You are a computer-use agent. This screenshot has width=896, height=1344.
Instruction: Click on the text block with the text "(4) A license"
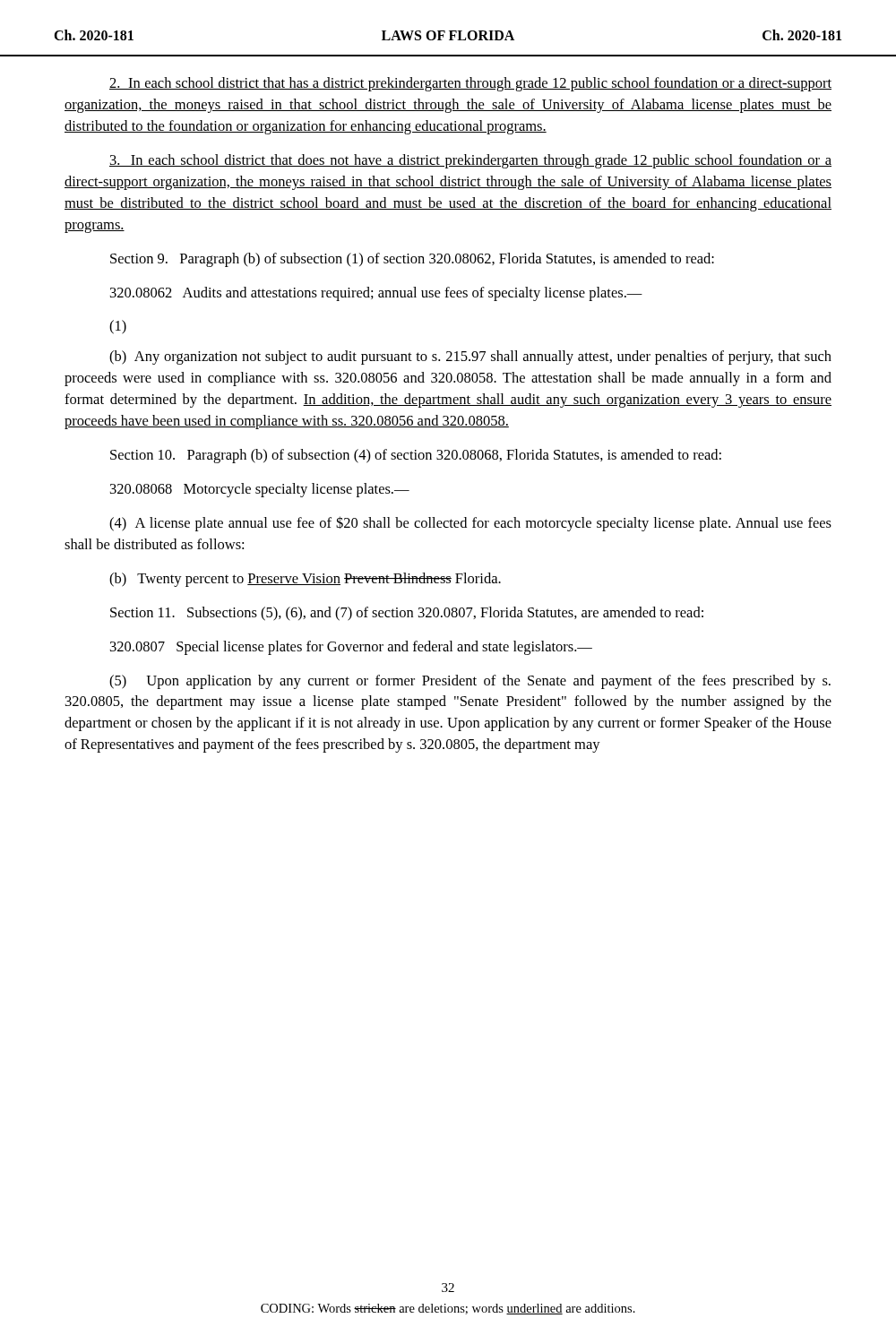click(x=448, y=533)
